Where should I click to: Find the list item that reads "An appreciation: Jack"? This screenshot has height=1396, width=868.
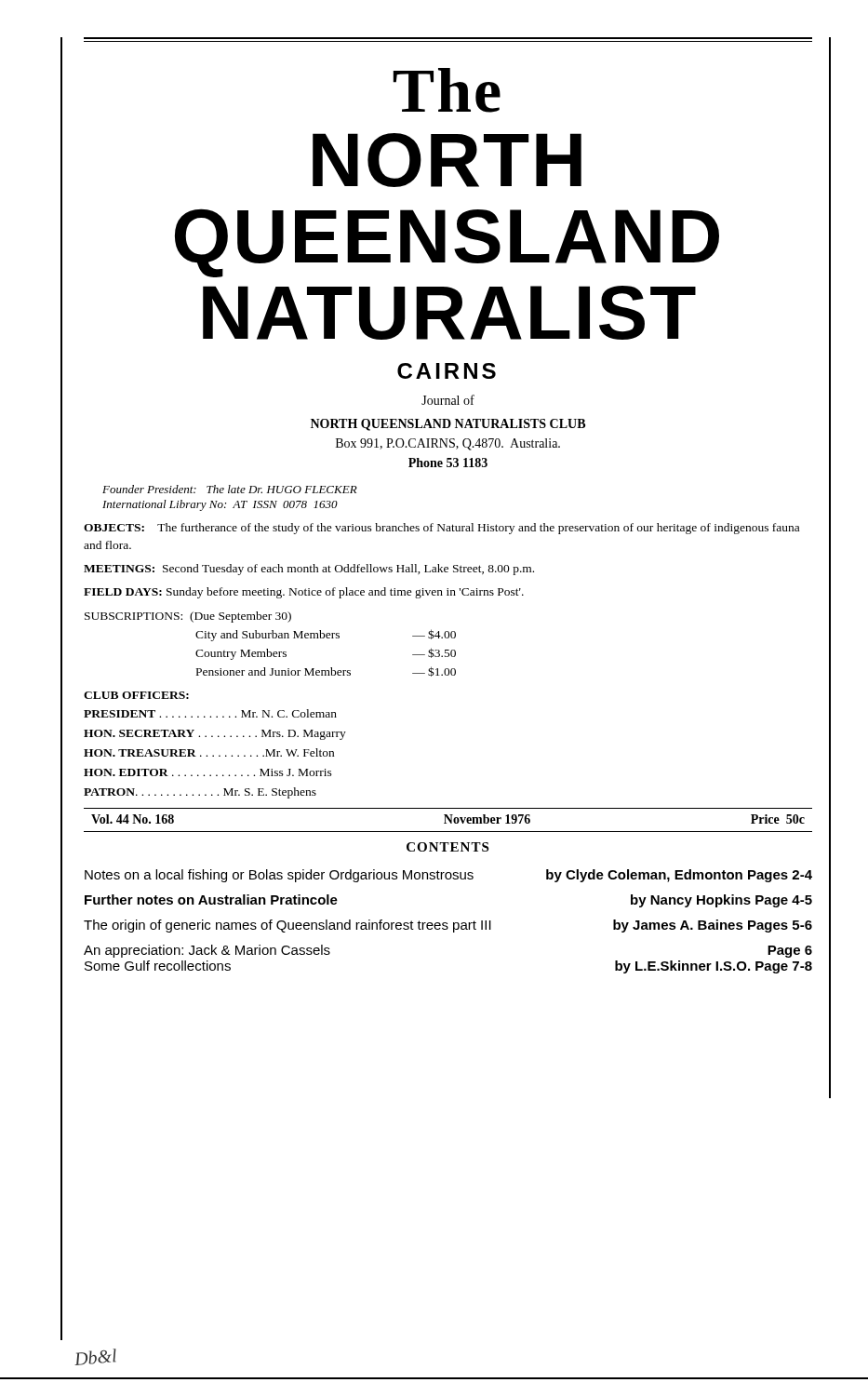coord(201,951)
